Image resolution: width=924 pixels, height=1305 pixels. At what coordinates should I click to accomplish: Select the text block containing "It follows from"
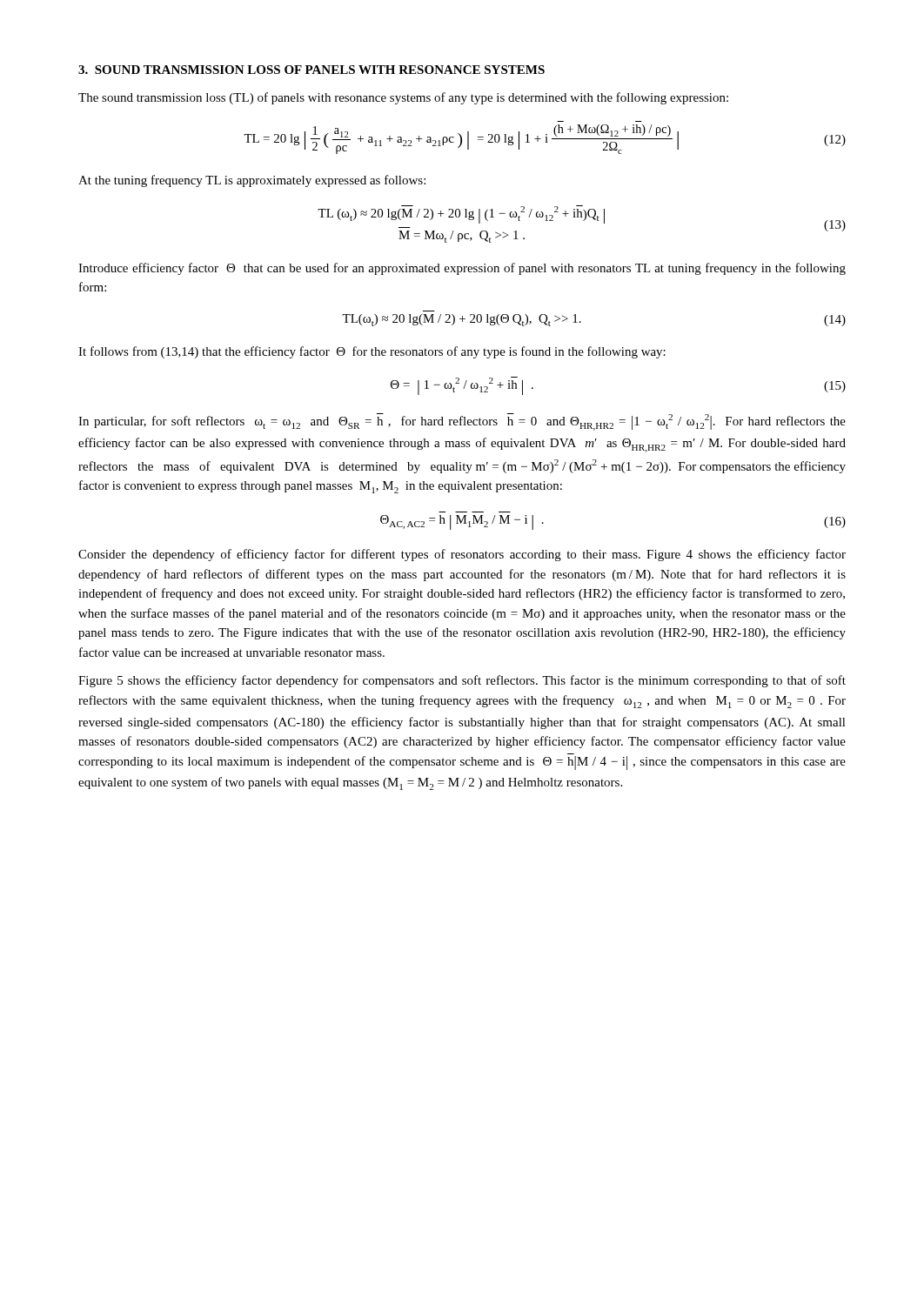[372, 351]
